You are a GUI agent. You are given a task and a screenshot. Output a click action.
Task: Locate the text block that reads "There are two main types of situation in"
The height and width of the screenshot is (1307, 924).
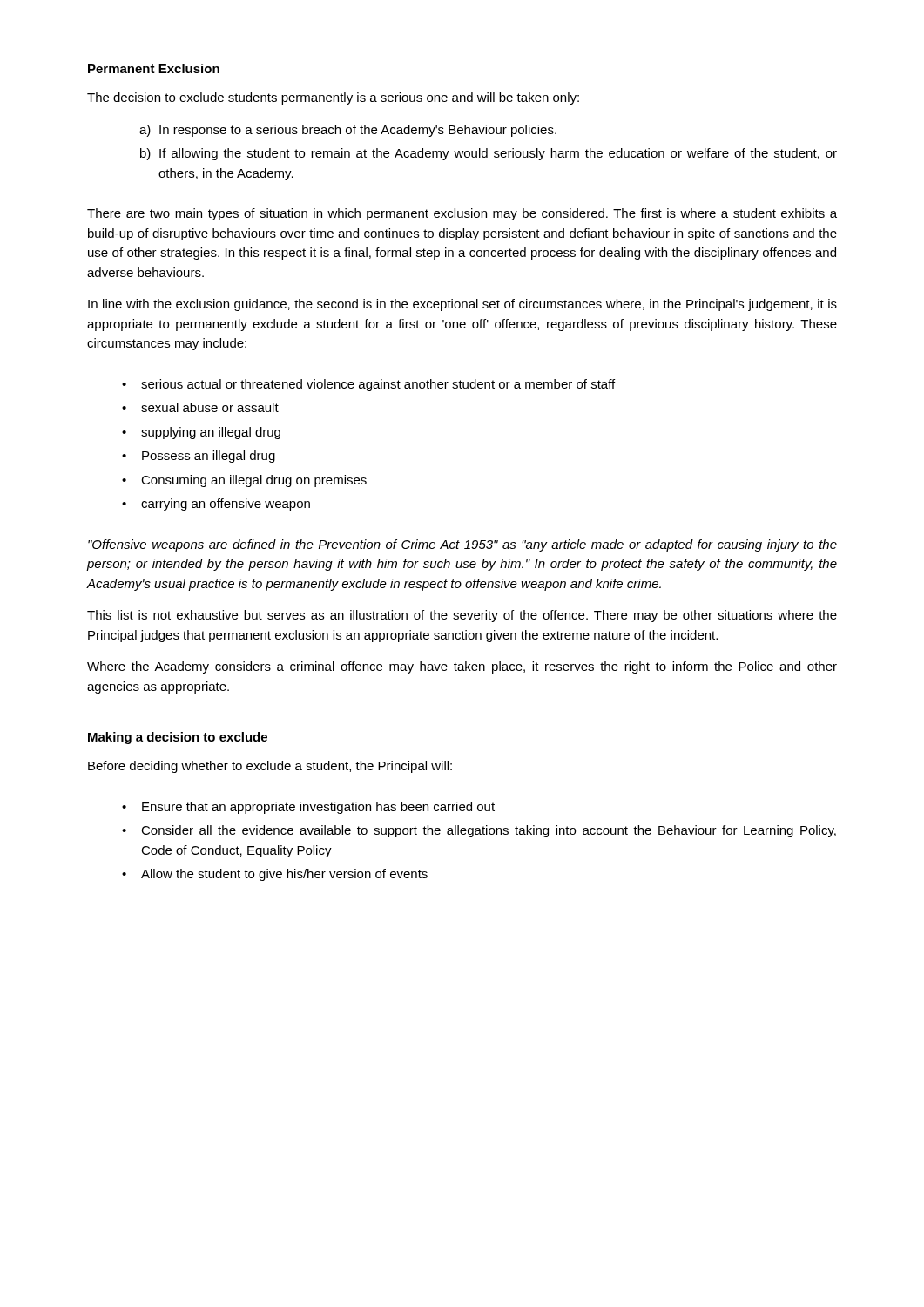[x=462, y=242]
